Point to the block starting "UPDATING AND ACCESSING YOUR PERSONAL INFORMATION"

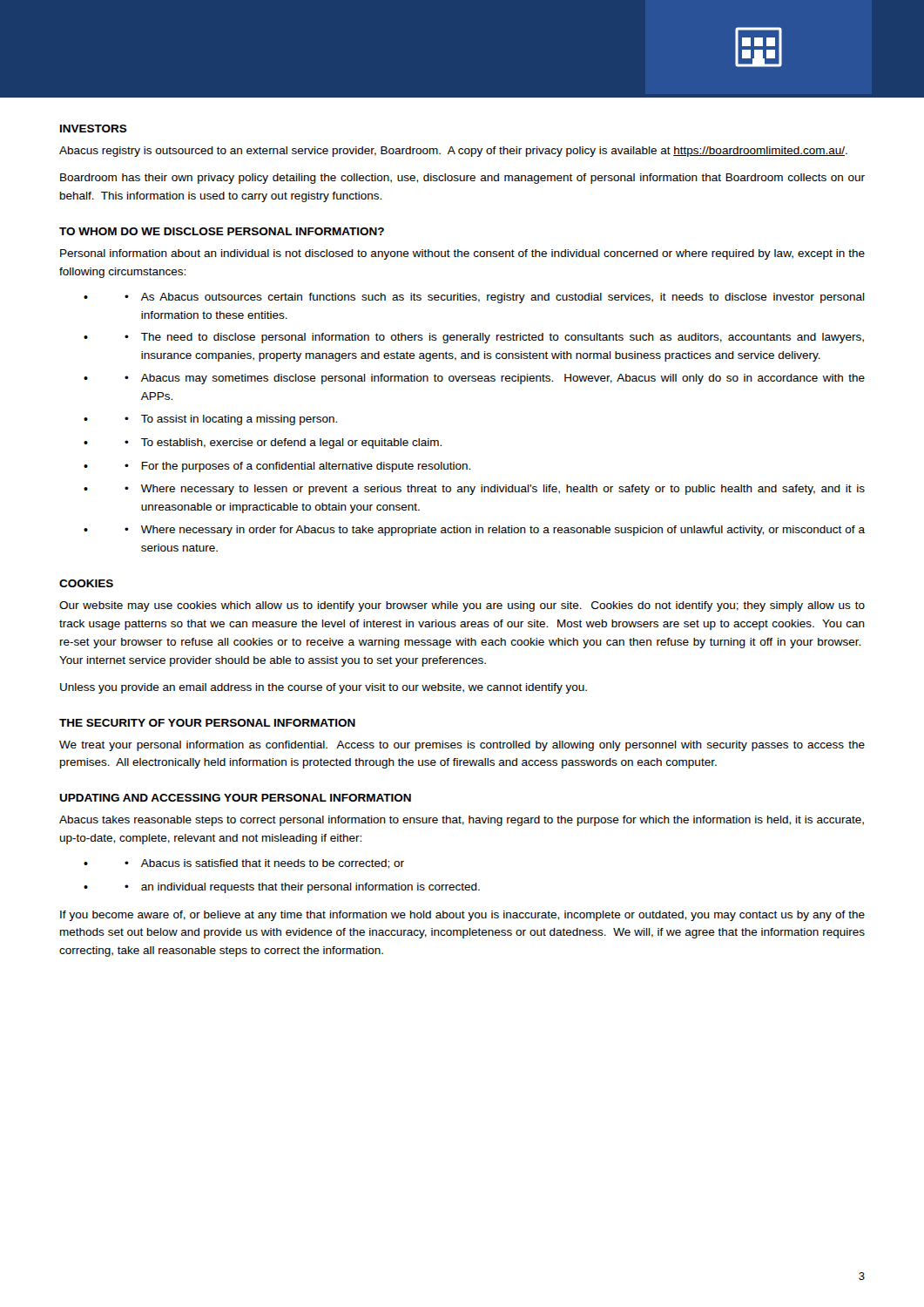pyautogui.click(x=235, y=798)
